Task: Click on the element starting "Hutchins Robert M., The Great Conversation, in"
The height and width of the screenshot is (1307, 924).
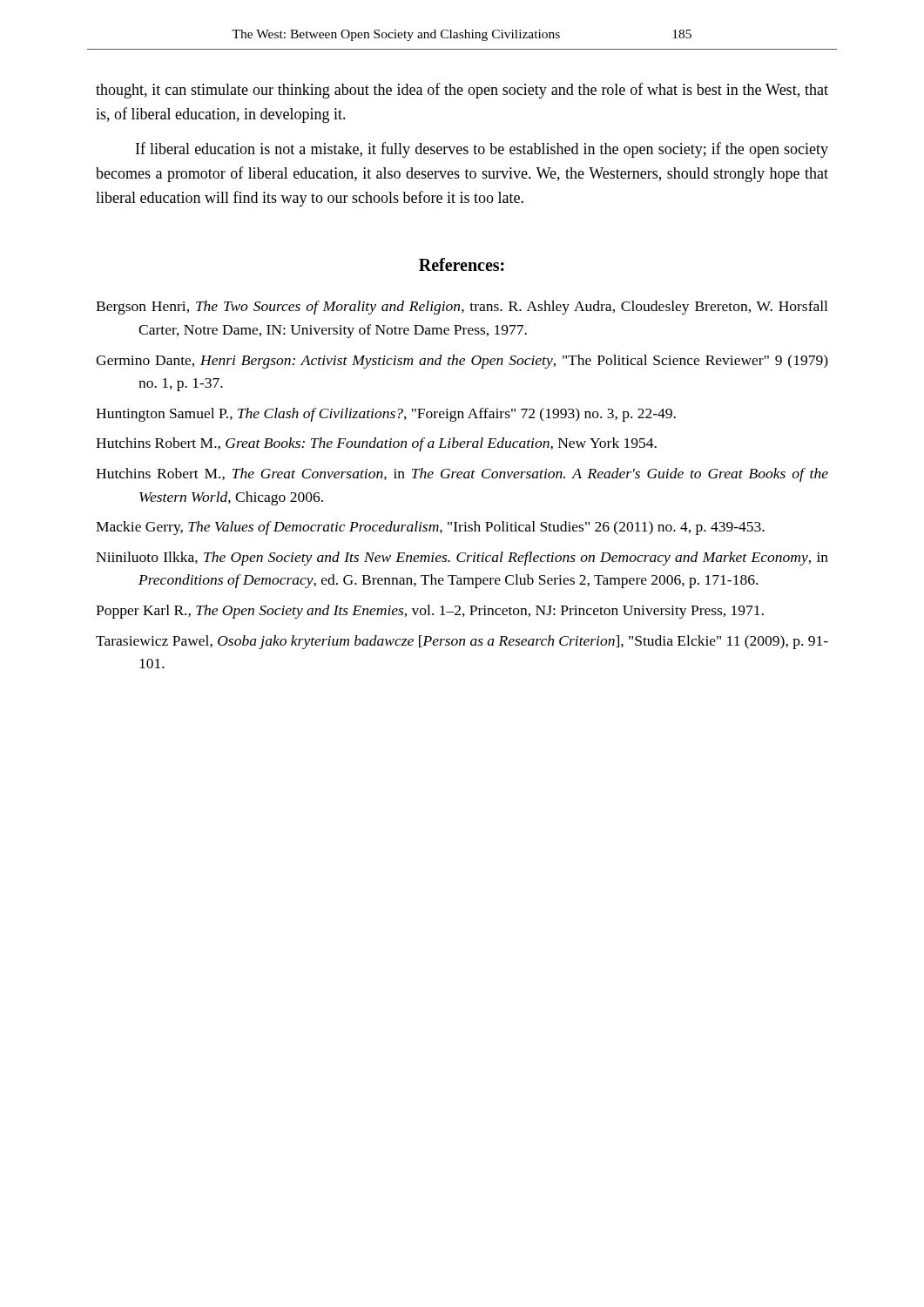Action: [462, 485]
